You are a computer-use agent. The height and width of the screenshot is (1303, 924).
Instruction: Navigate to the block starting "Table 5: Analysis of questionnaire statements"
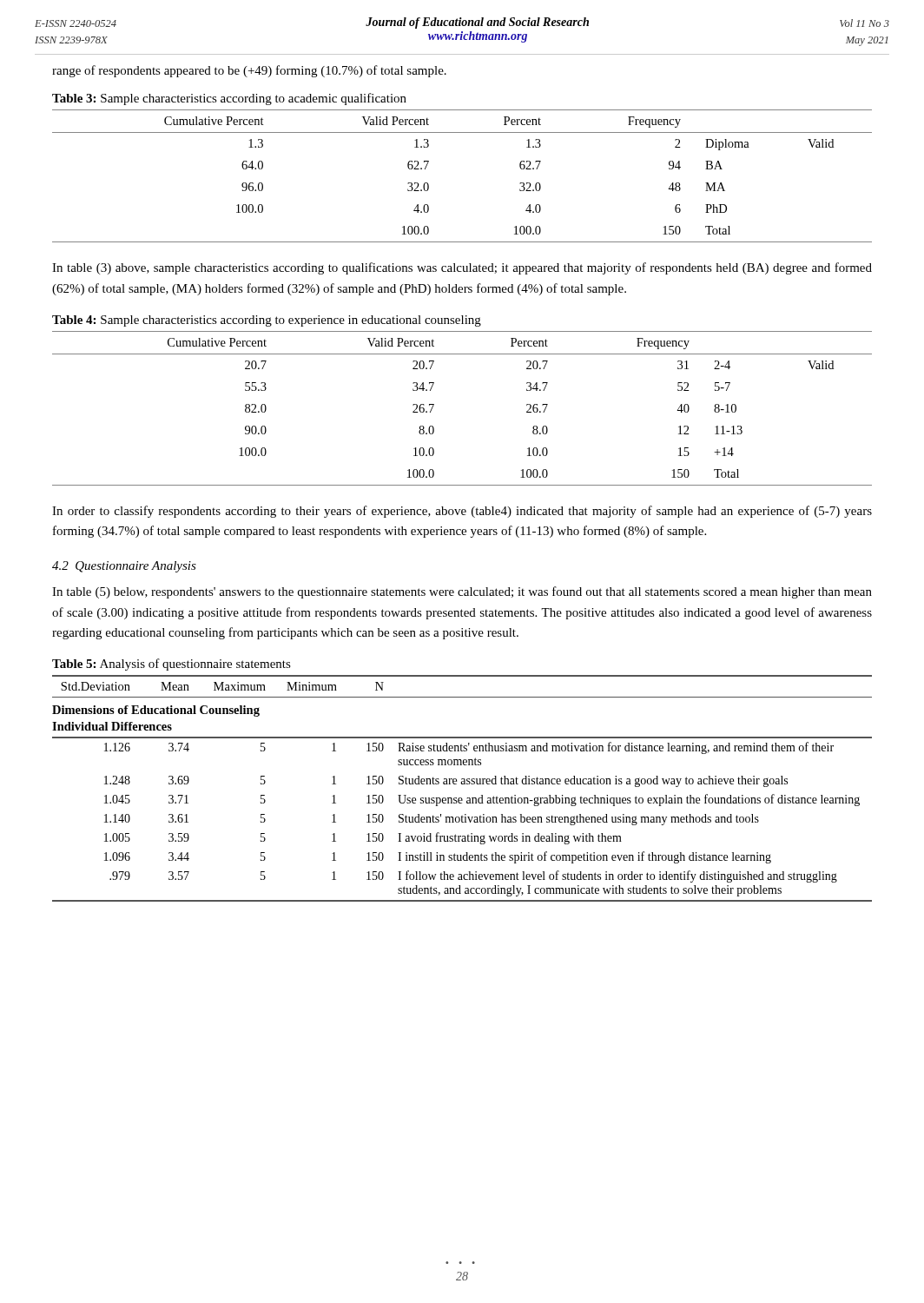coord(171,664)
